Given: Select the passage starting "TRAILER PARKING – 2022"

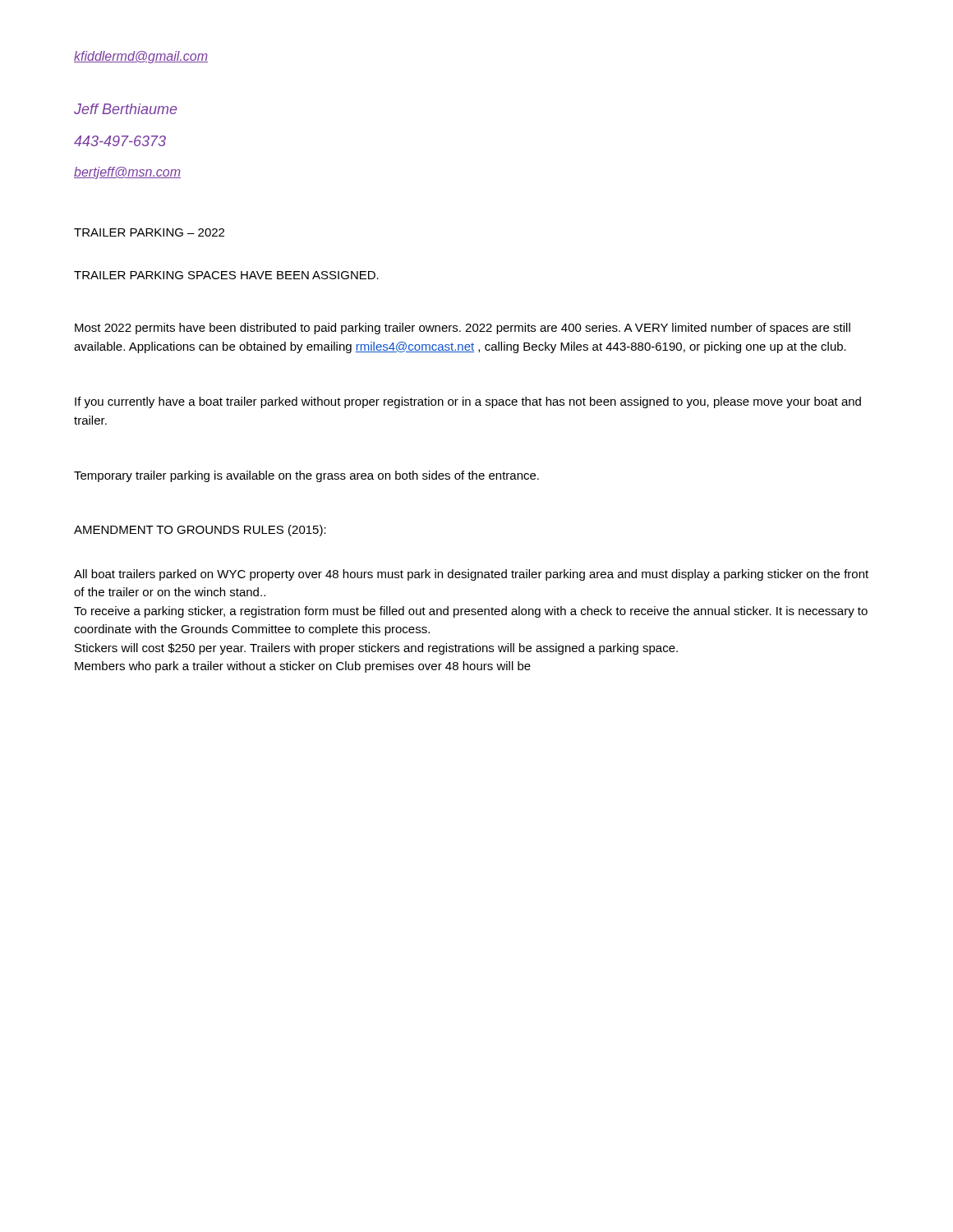Looking at the screenshot, I should coord(149,232).
